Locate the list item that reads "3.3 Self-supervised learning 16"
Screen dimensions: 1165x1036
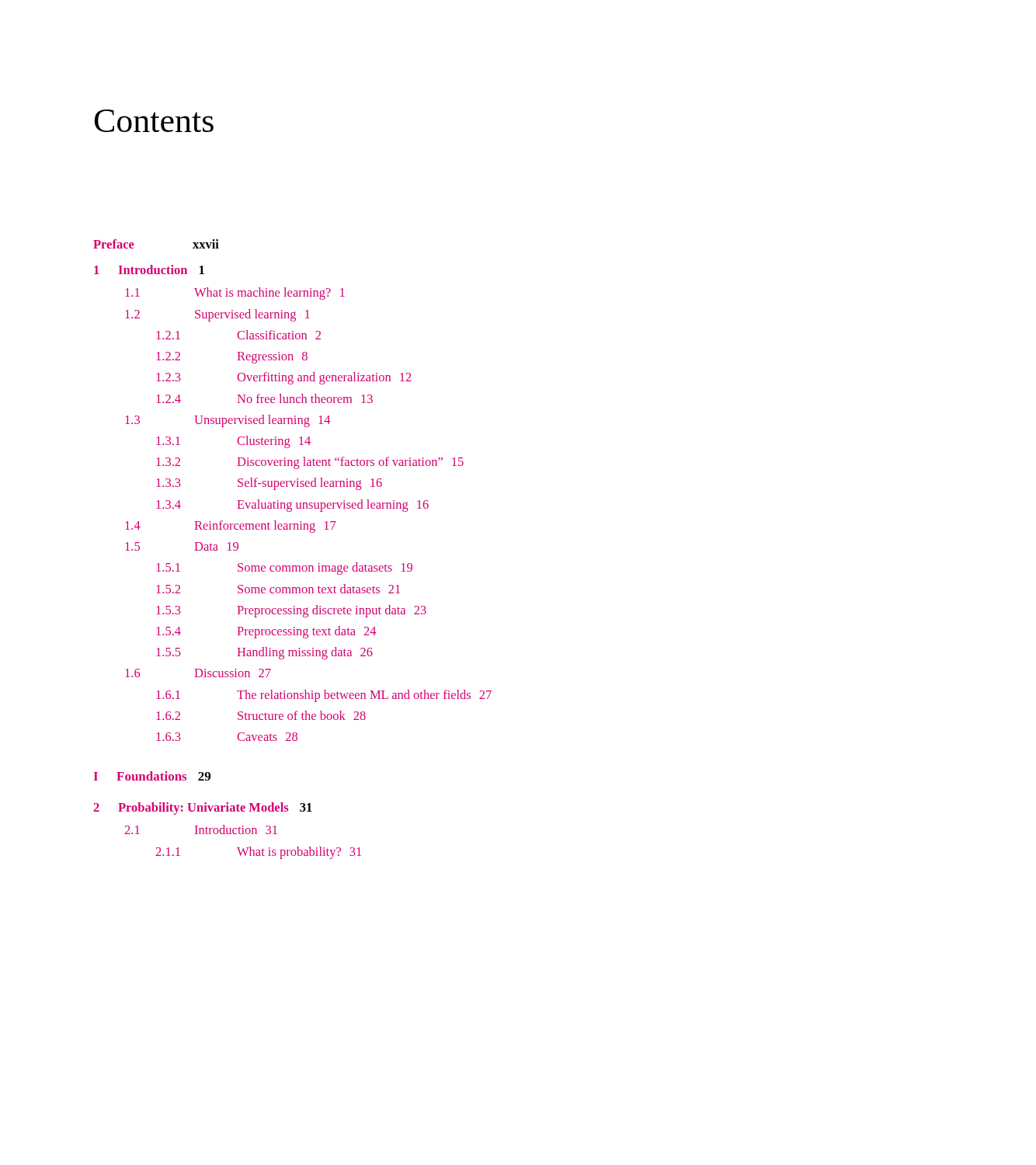tap(238, 483)
